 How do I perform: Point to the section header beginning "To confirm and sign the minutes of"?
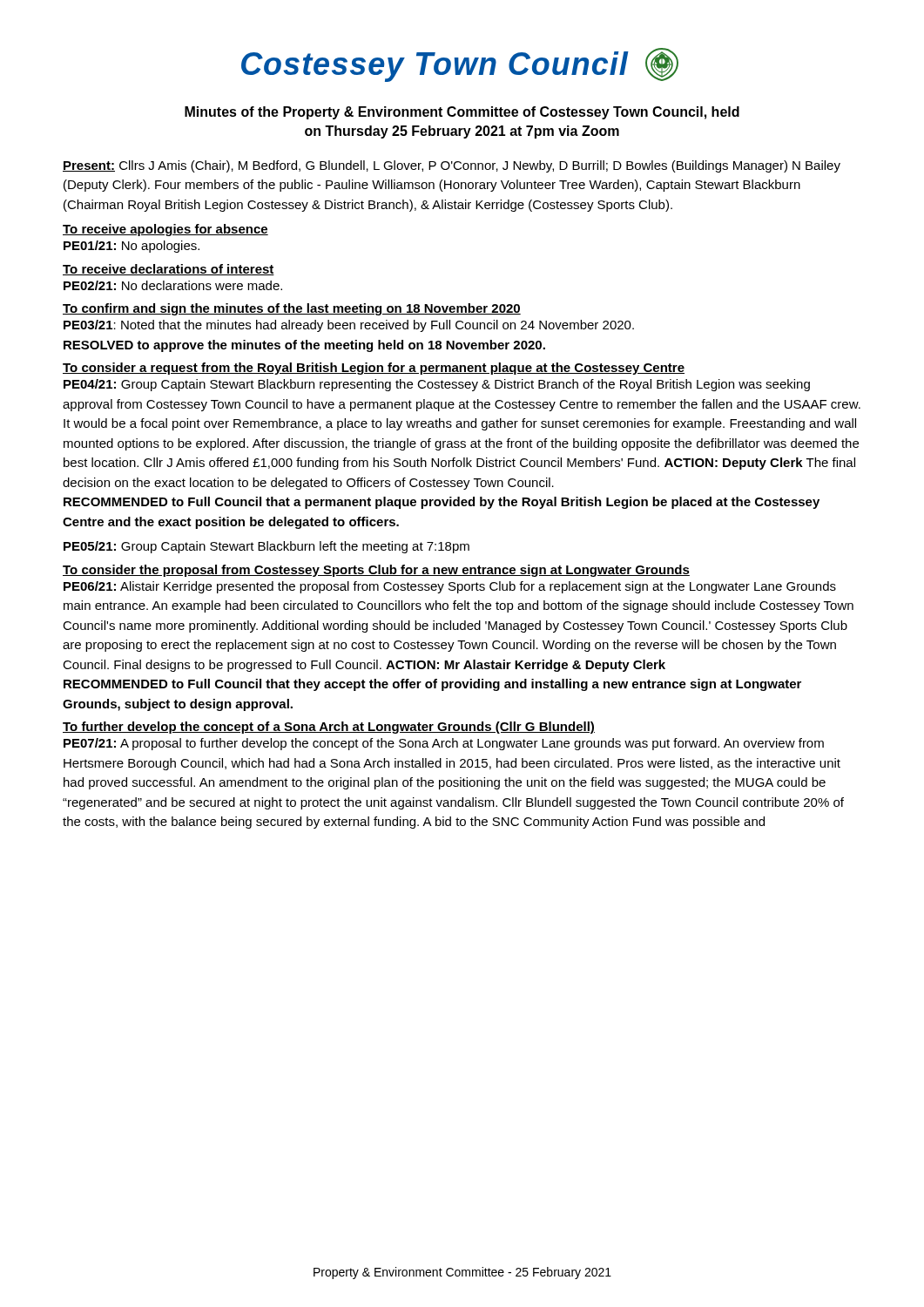coord(292,308)
